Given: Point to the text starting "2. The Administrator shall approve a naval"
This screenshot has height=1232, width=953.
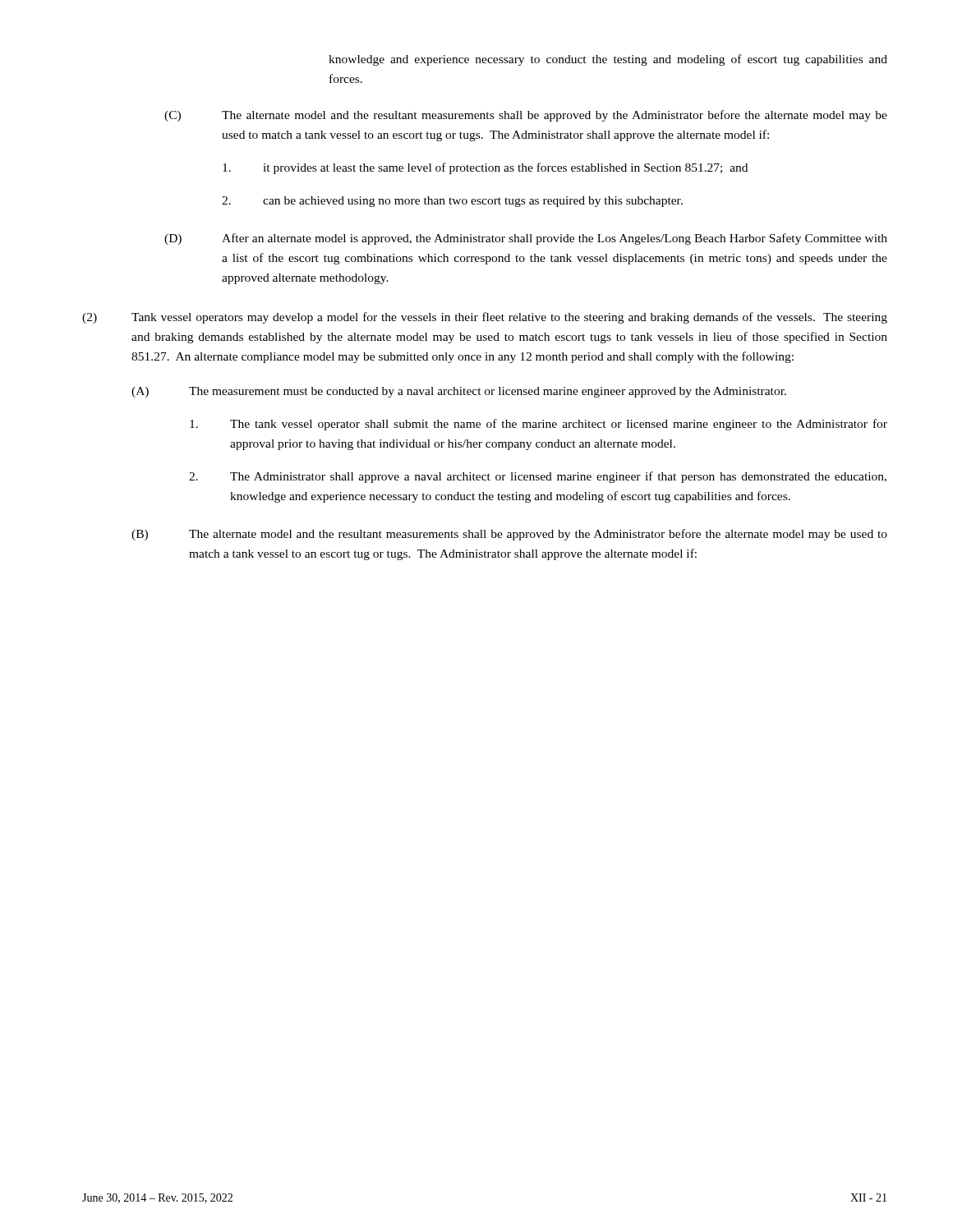Looking at the screenshot, I should click(538, 486).
